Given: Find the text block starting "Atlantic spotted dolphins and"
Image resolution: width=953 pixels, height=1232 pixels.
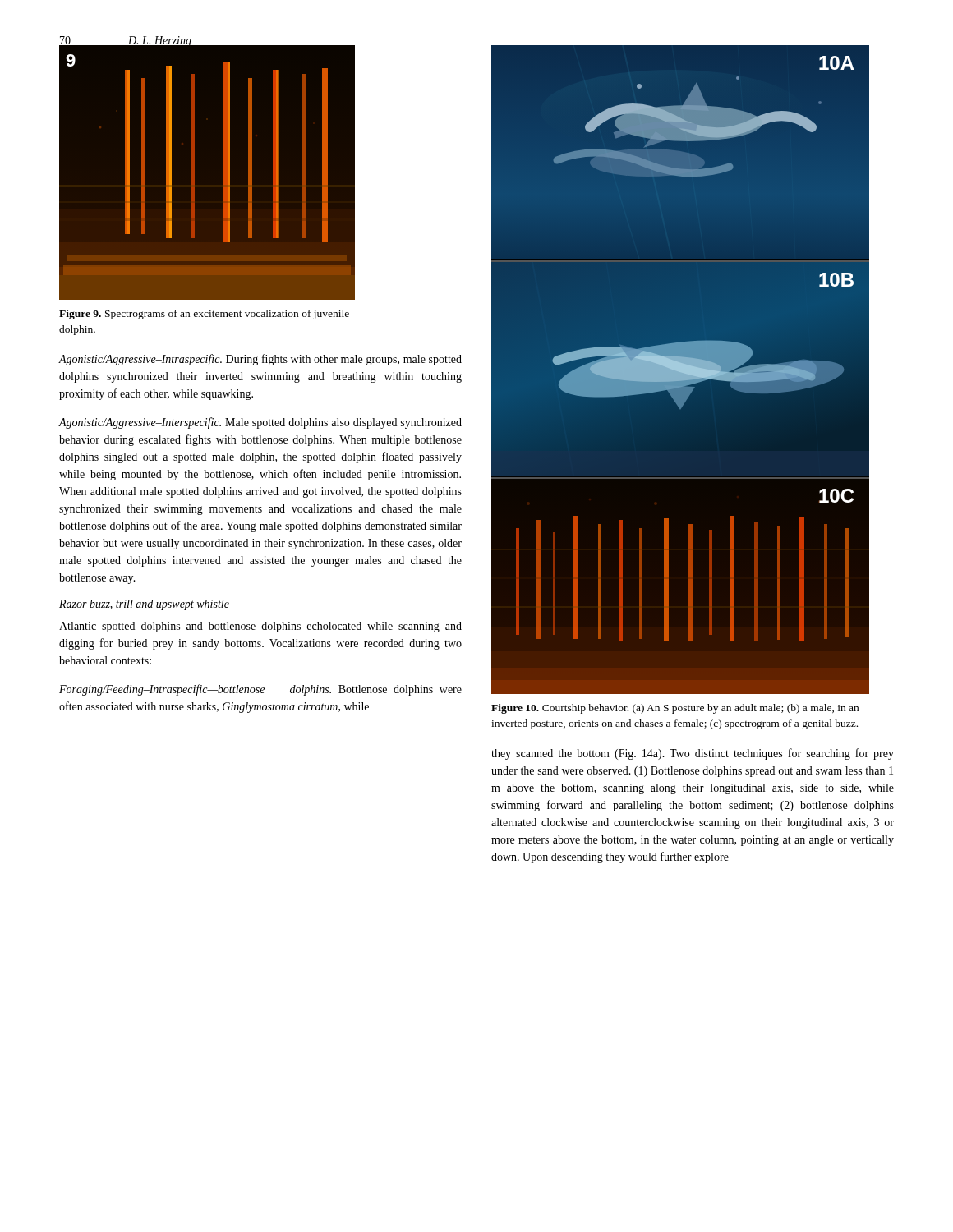Looking at the screenshot, I should 260,643.
